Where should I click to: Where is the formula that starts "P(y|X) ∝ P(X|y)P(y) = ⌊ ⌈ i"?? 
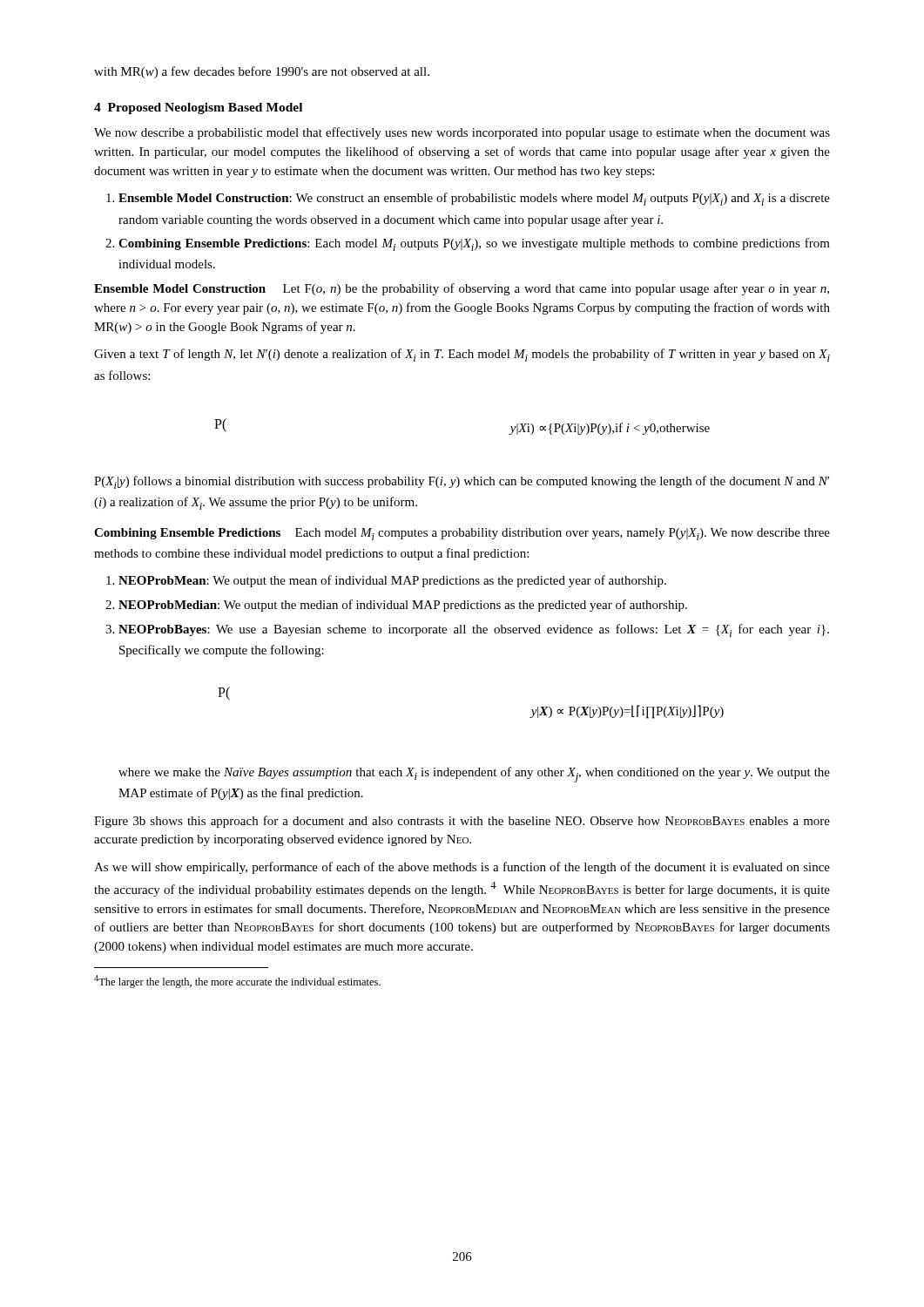click(224, 694)
